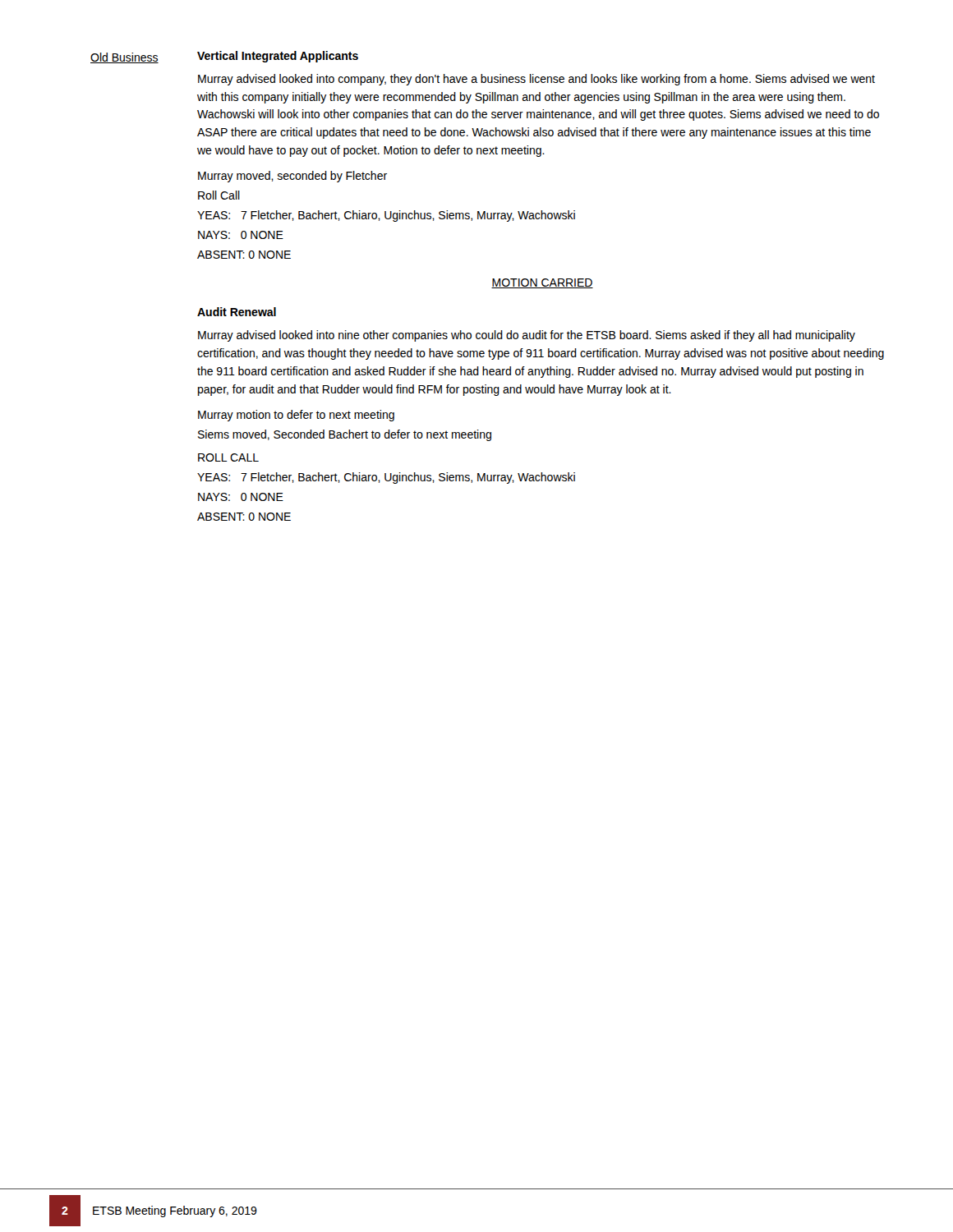Find the block on this page that starts "Murray motion to defer to next"

[x=296, y=415]
